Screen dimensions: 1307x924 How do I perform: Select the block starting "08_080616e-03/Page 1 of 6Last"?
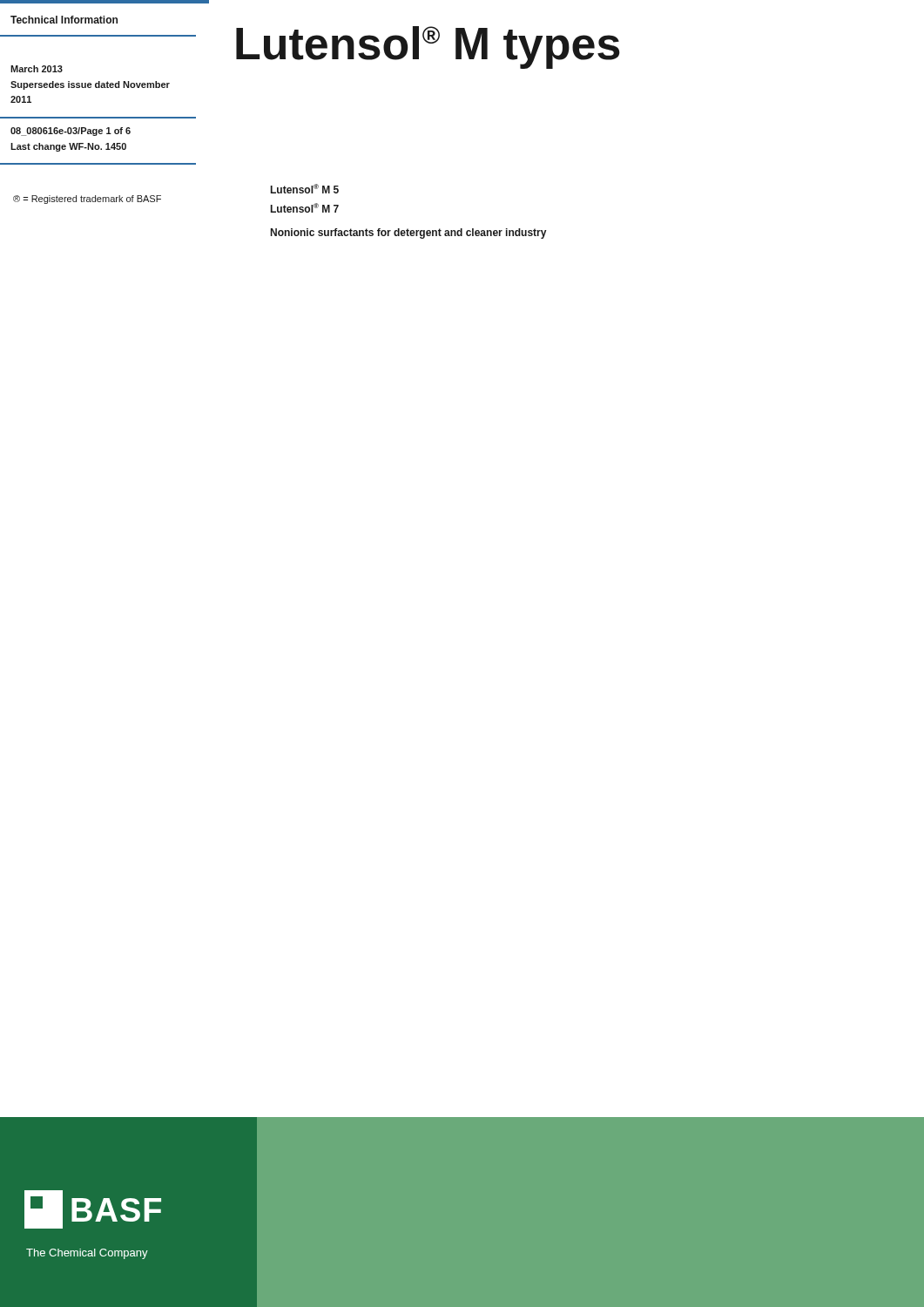coord(98,139)
